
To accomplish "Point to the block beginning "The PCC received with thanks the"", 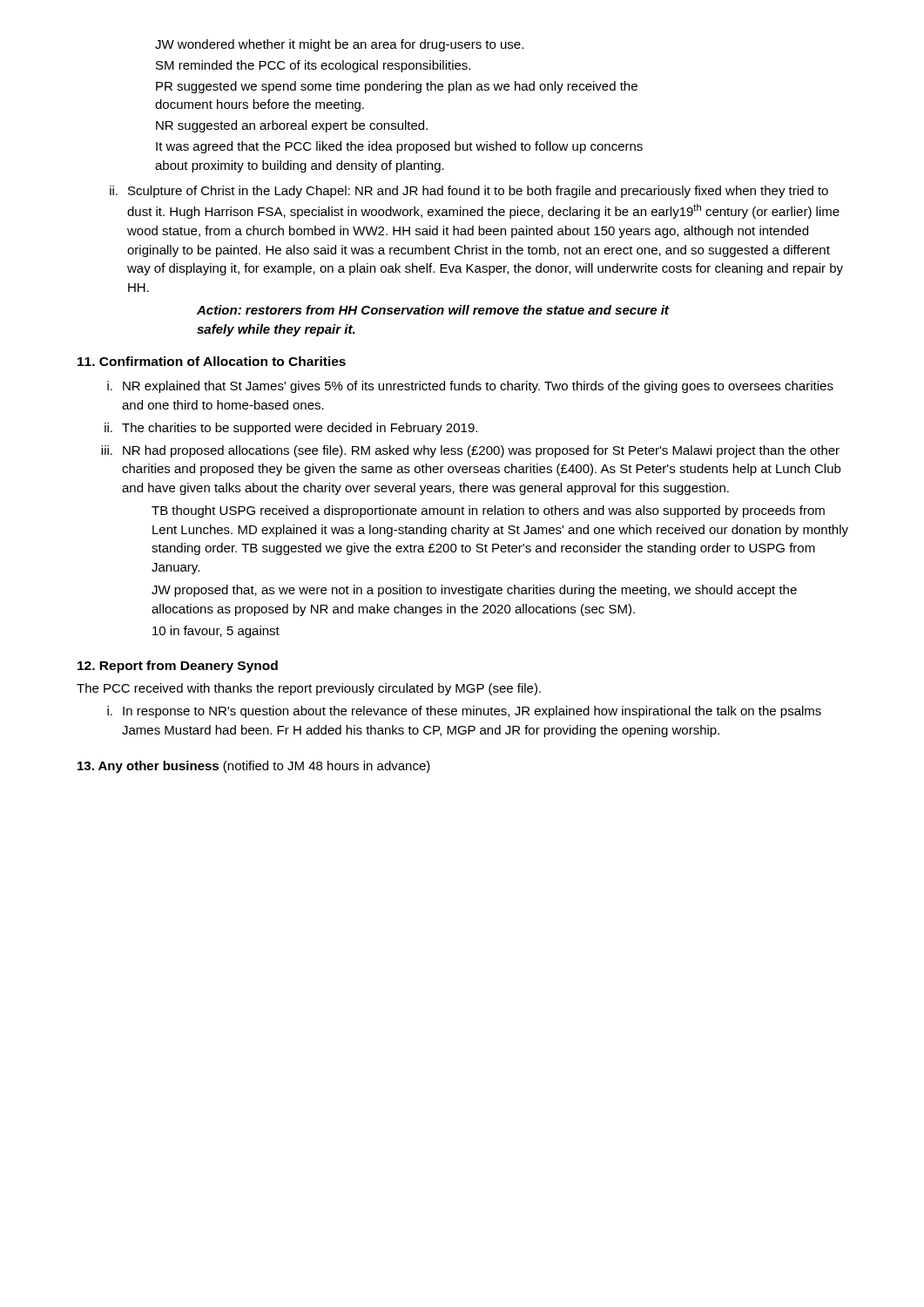I will tap(309, 688).
